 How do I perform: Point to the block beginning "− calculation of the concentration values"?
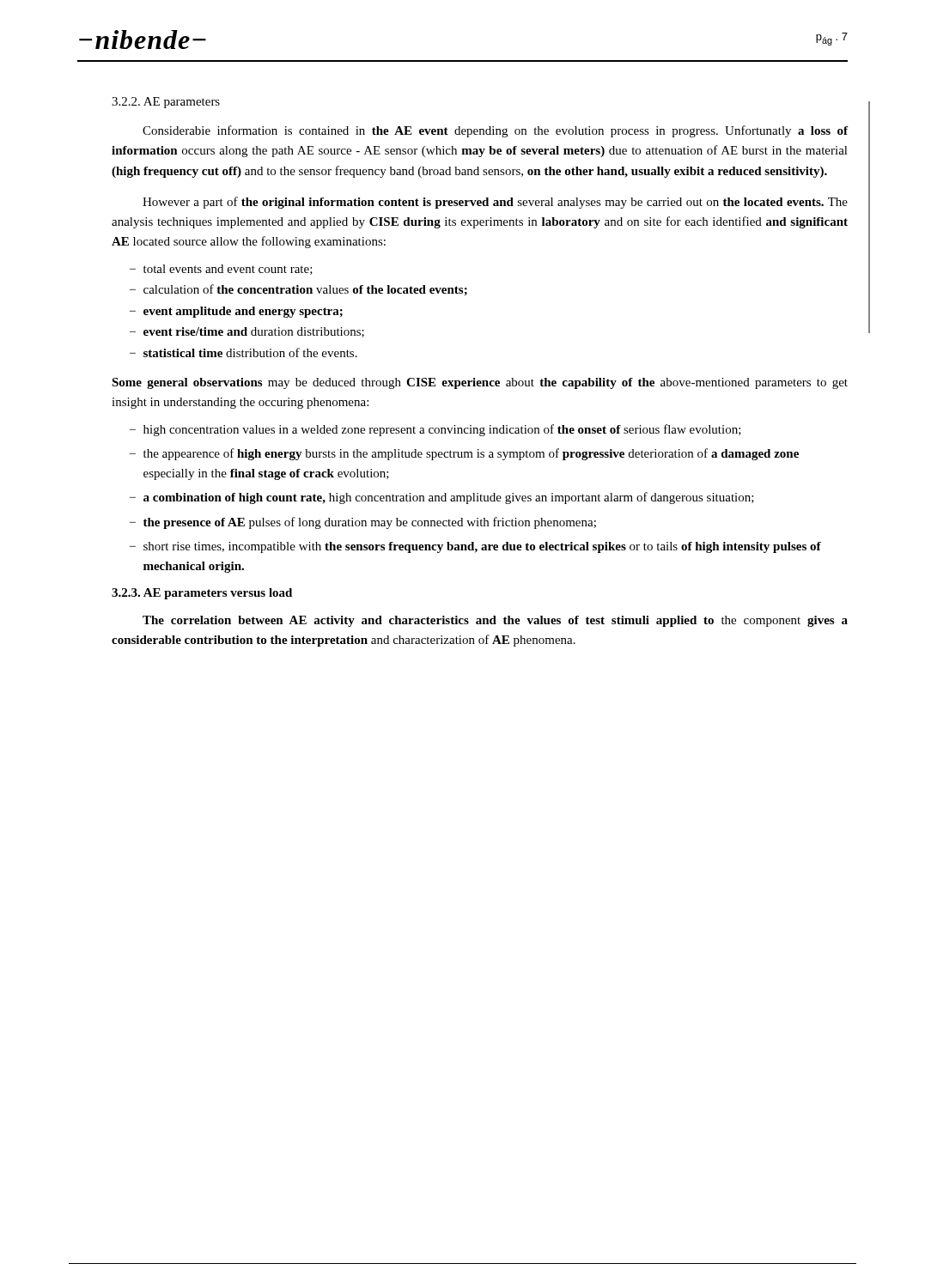tap(298, 290)
